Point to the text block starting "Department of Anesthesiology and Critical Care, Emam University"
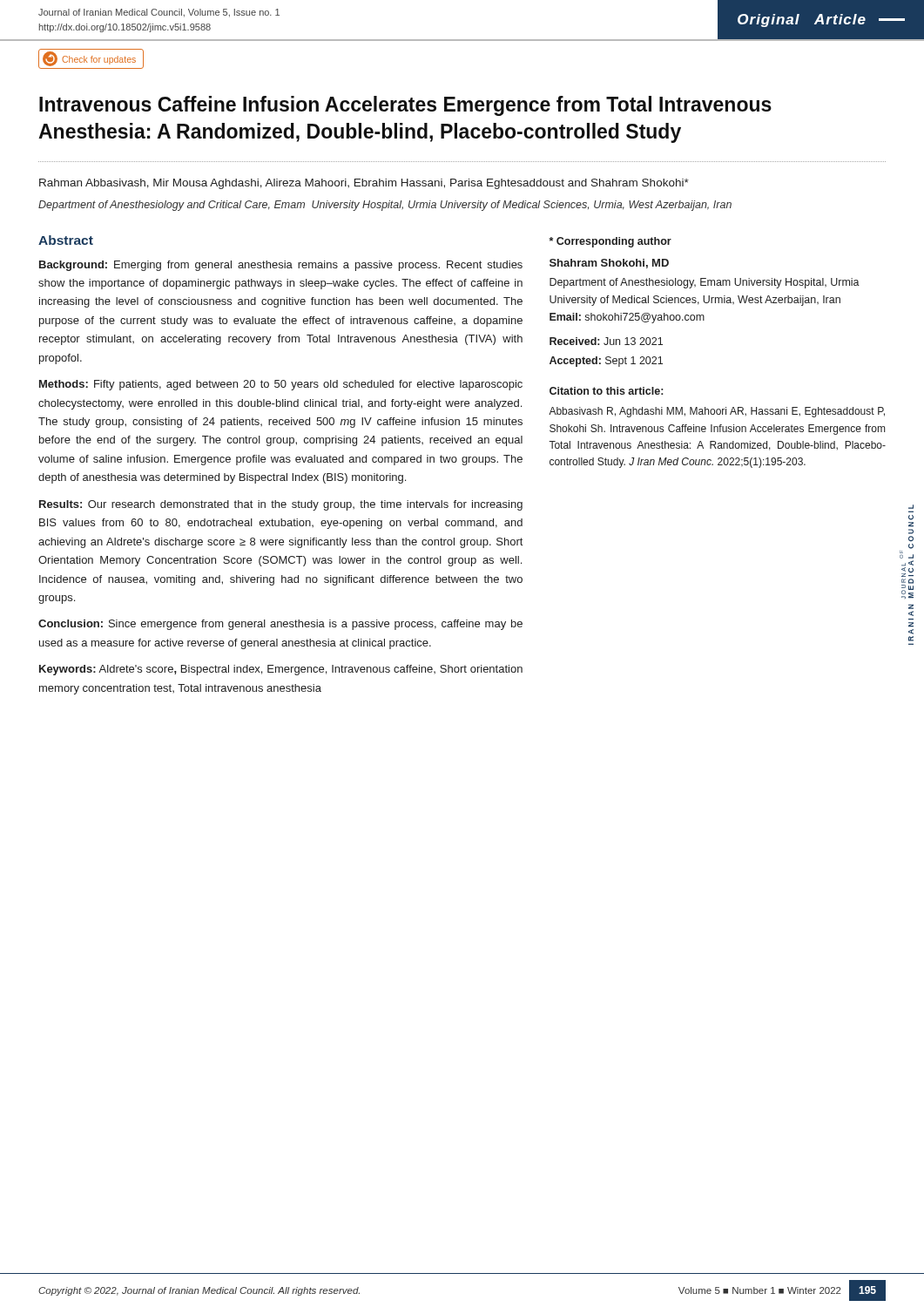This screenshot has width=924, height=1307. pos(385,205)
